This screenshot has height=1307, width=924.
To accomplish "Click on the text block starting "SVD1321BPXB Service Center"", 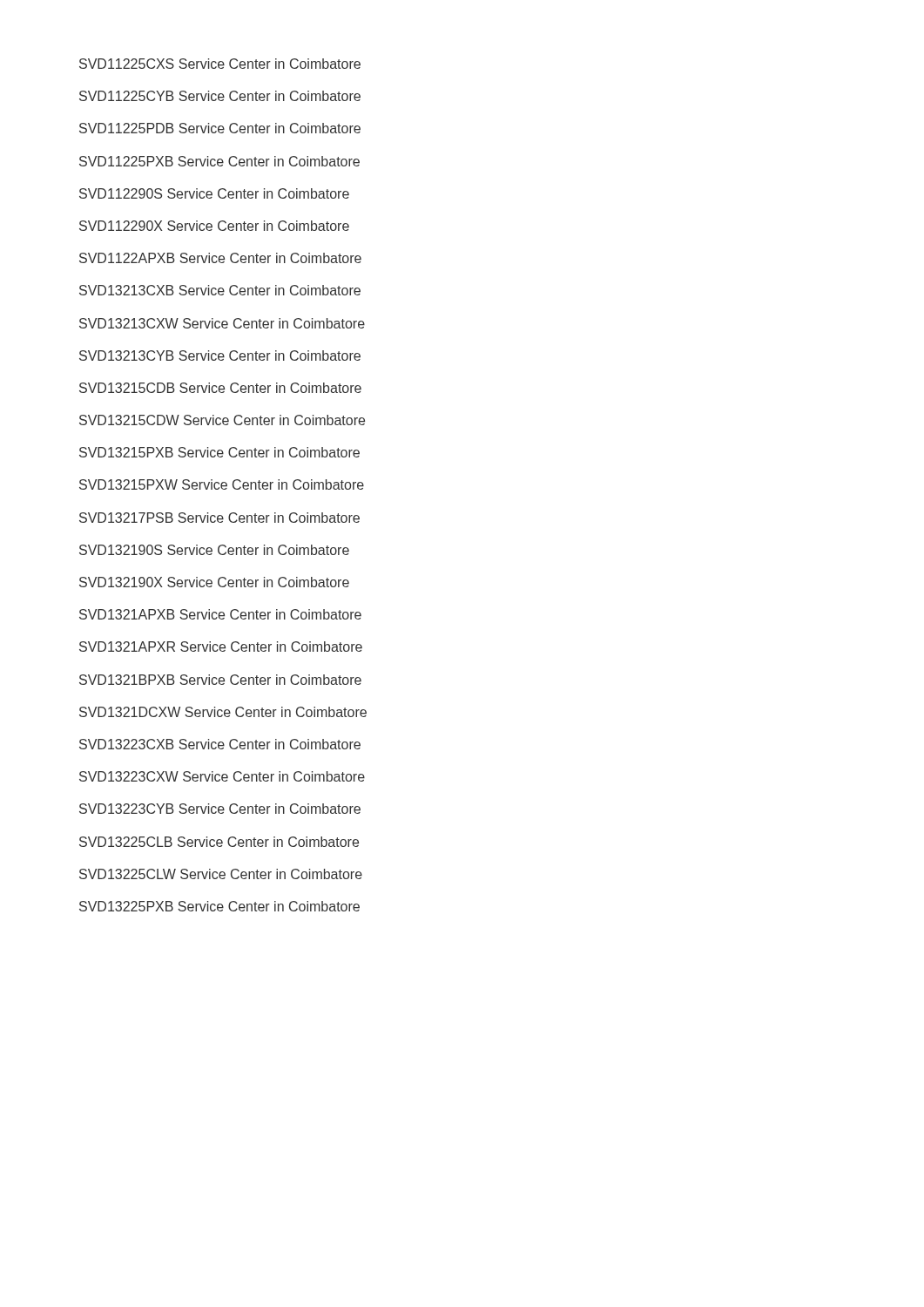I will pos(220,680).
